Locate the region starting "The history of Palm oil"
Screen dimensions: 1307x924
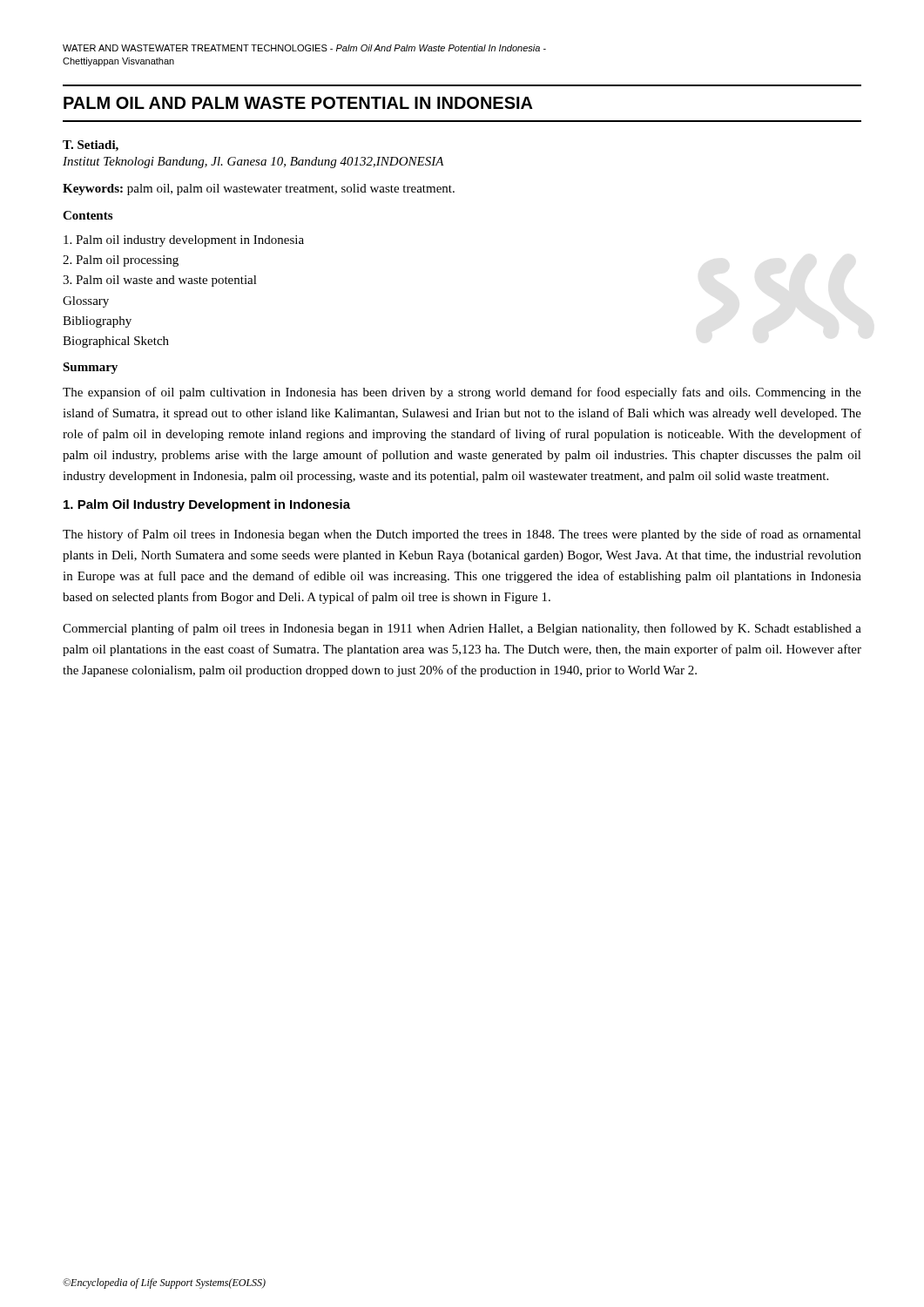point(462,566)
